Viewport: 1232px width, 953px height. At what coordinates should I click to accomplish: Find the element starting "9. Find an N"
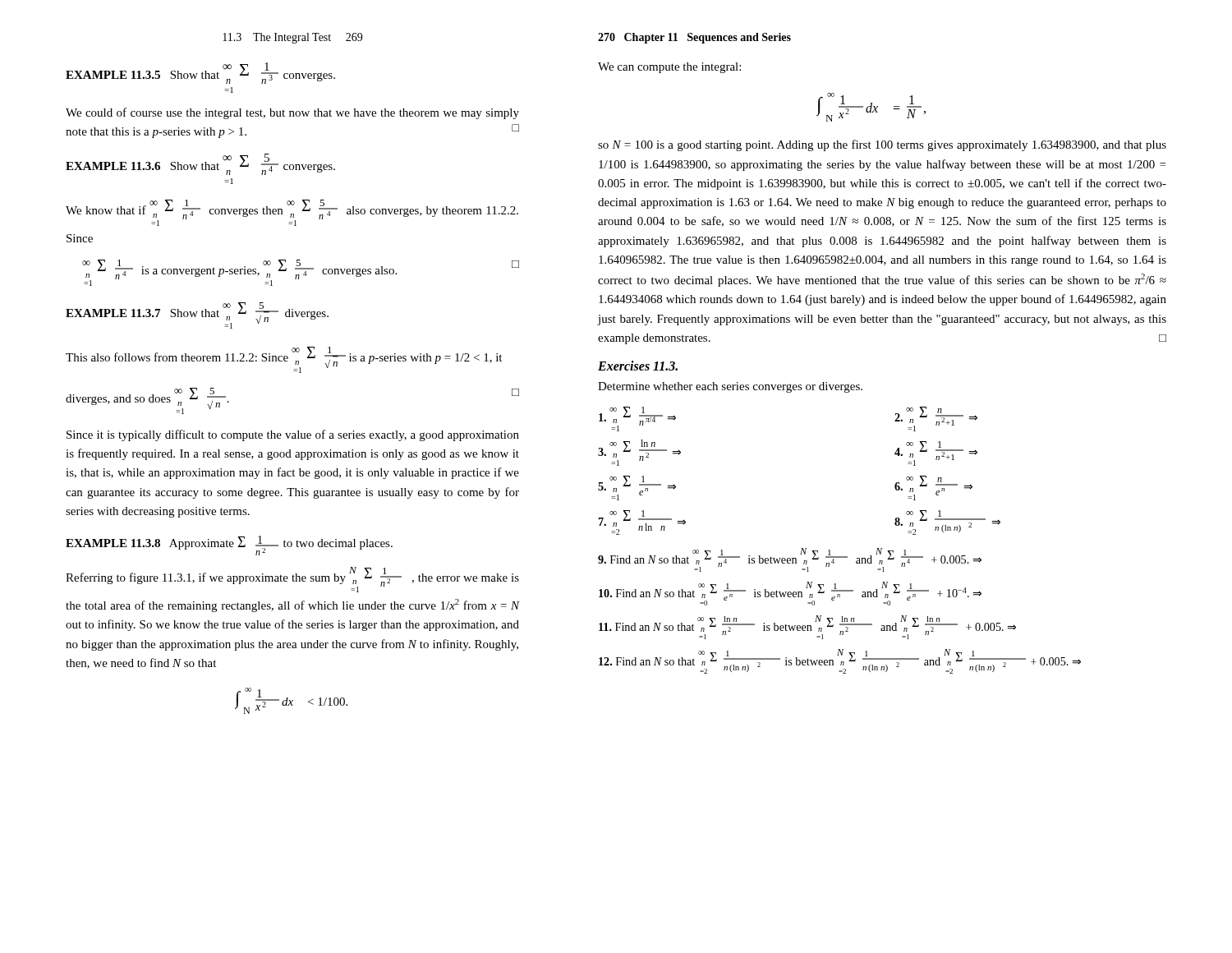(790, 561)
